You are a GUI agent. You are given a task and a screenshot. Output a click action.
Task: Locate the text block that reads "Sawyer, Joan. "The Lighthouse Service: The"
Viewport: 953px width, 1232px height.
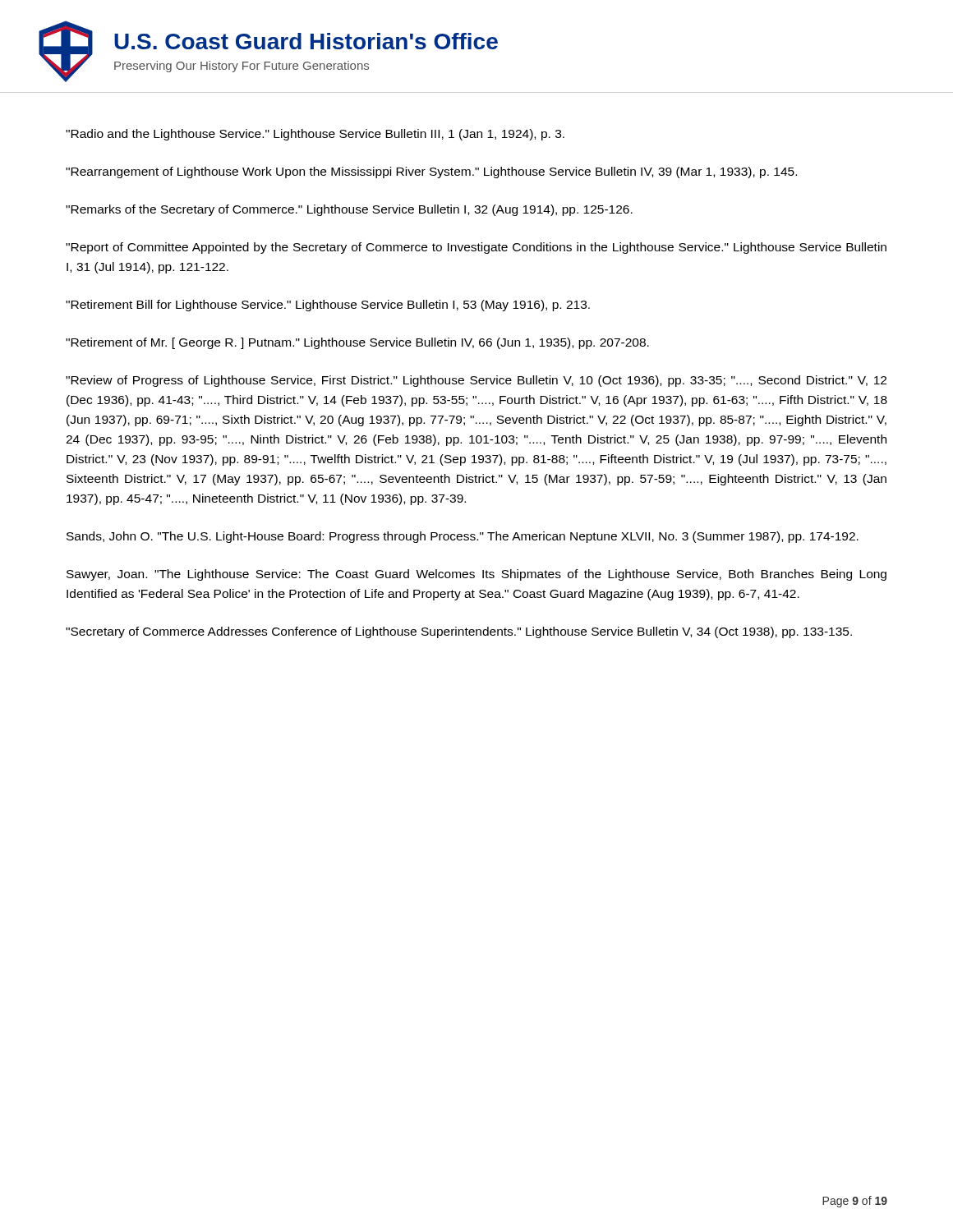[476, 584]
